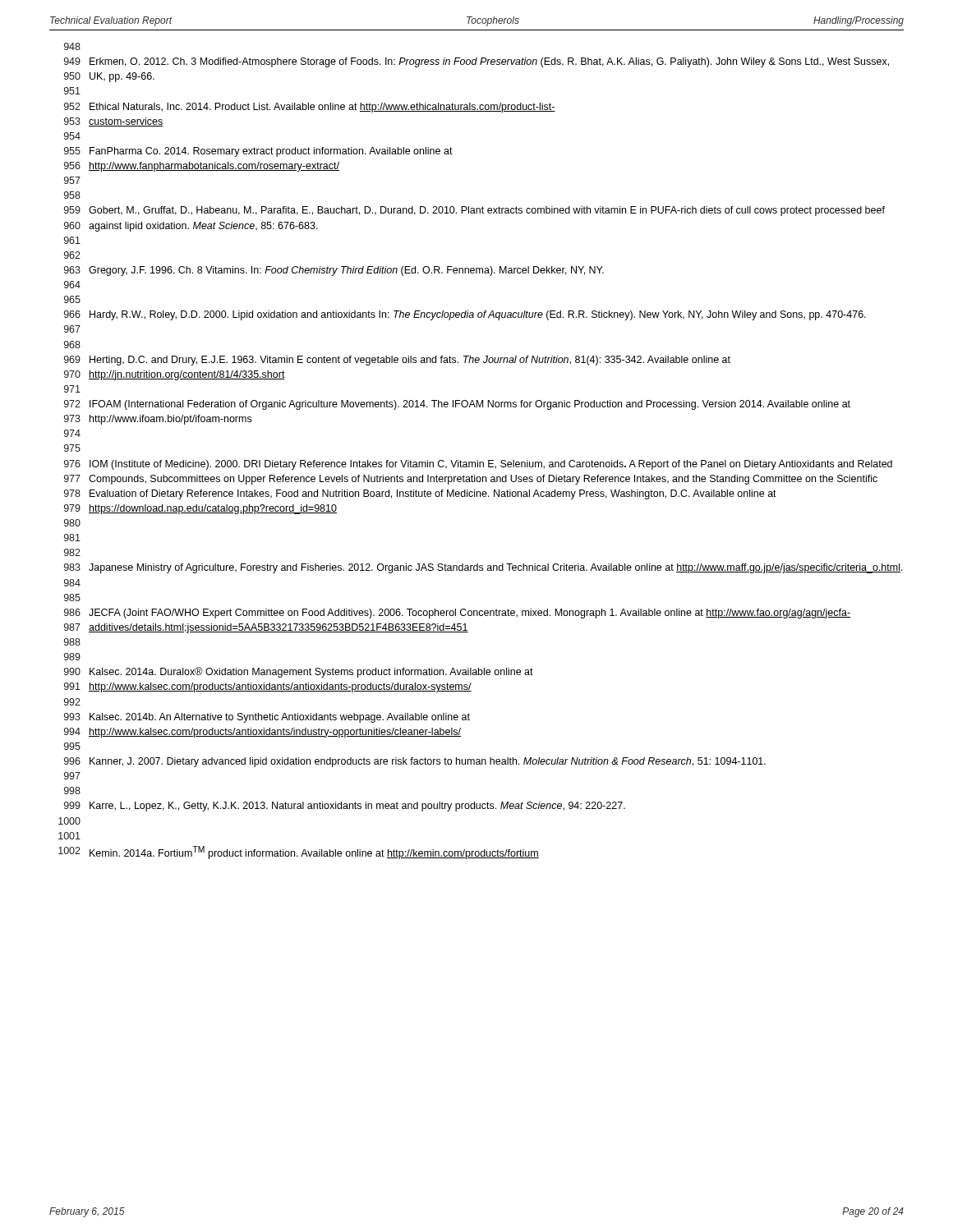This screenshot has height=1232, width=953.
Task: Click the passage that begins "959960961 Gobert, M., Gruffat, D.,"
Action: [474, 211]
